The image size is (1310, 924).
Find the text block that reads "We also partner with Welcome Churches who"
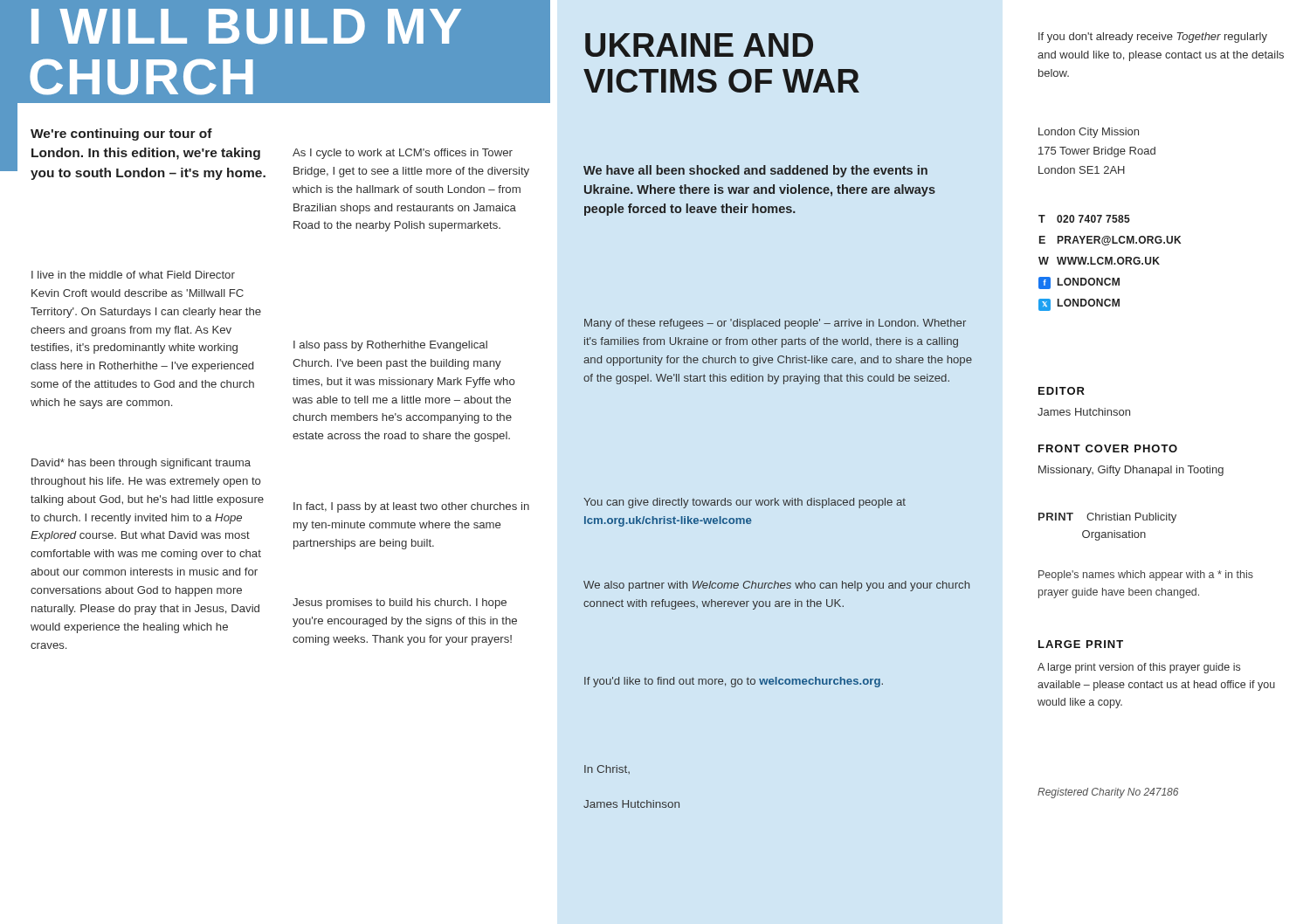click(x=777, y=594)
